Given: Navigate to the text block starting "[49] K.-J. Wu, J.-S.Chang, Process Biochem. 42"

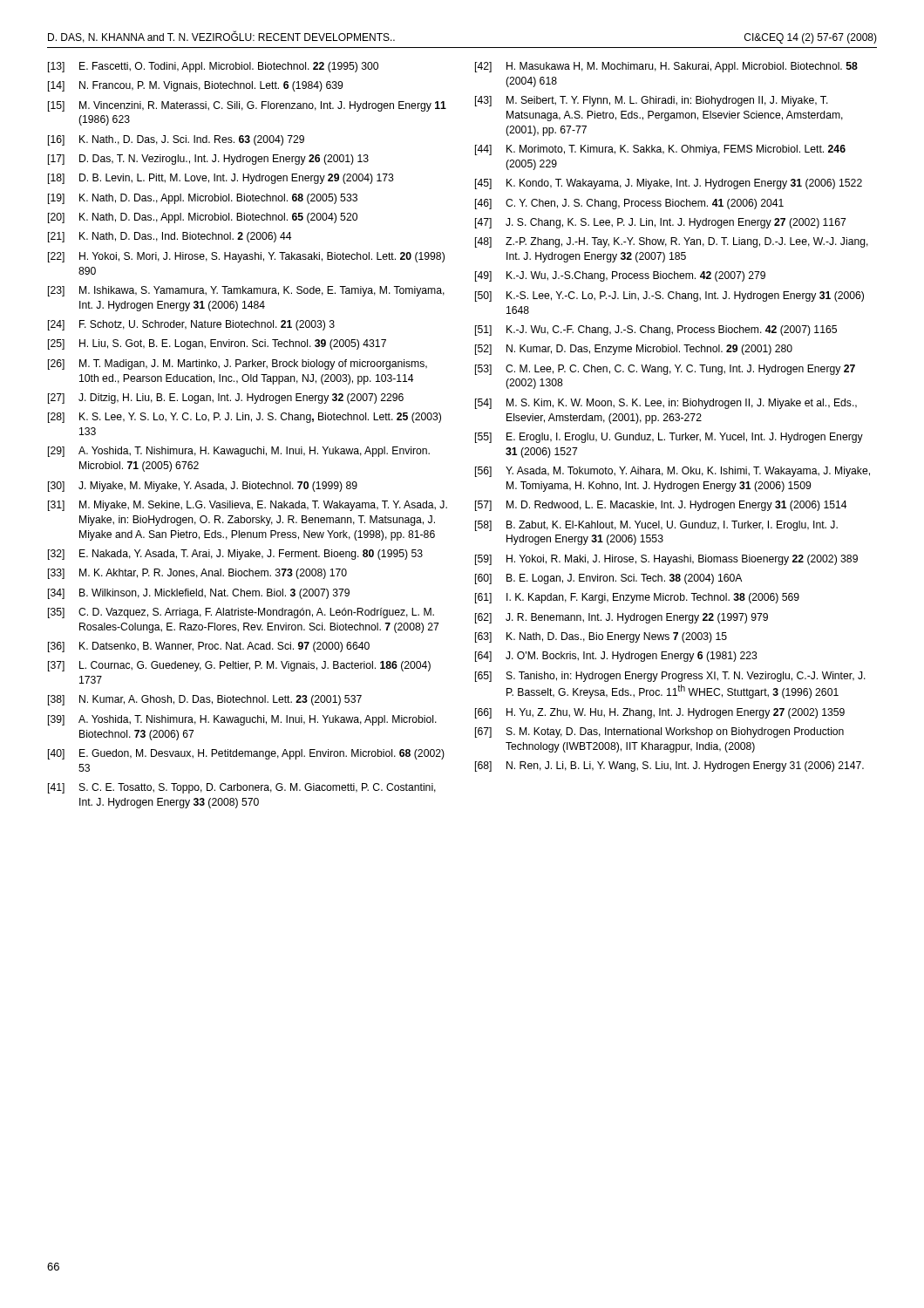Looking at the screenshot, I should click(x=676, y=276).
